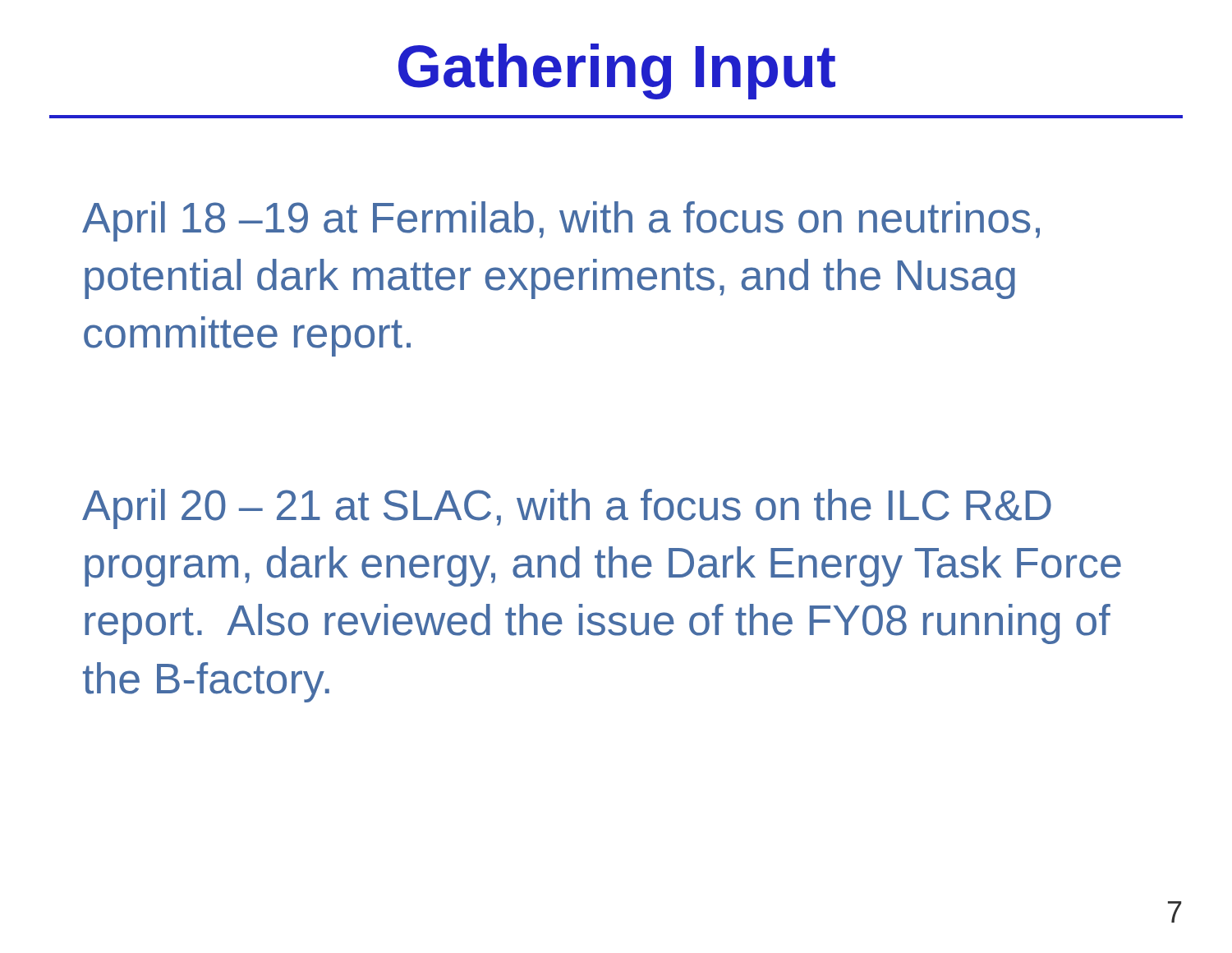Find the passage starting "April 20 – 21"
Viewport: 1232px width, 953px height.
click(x=602, y=592)
